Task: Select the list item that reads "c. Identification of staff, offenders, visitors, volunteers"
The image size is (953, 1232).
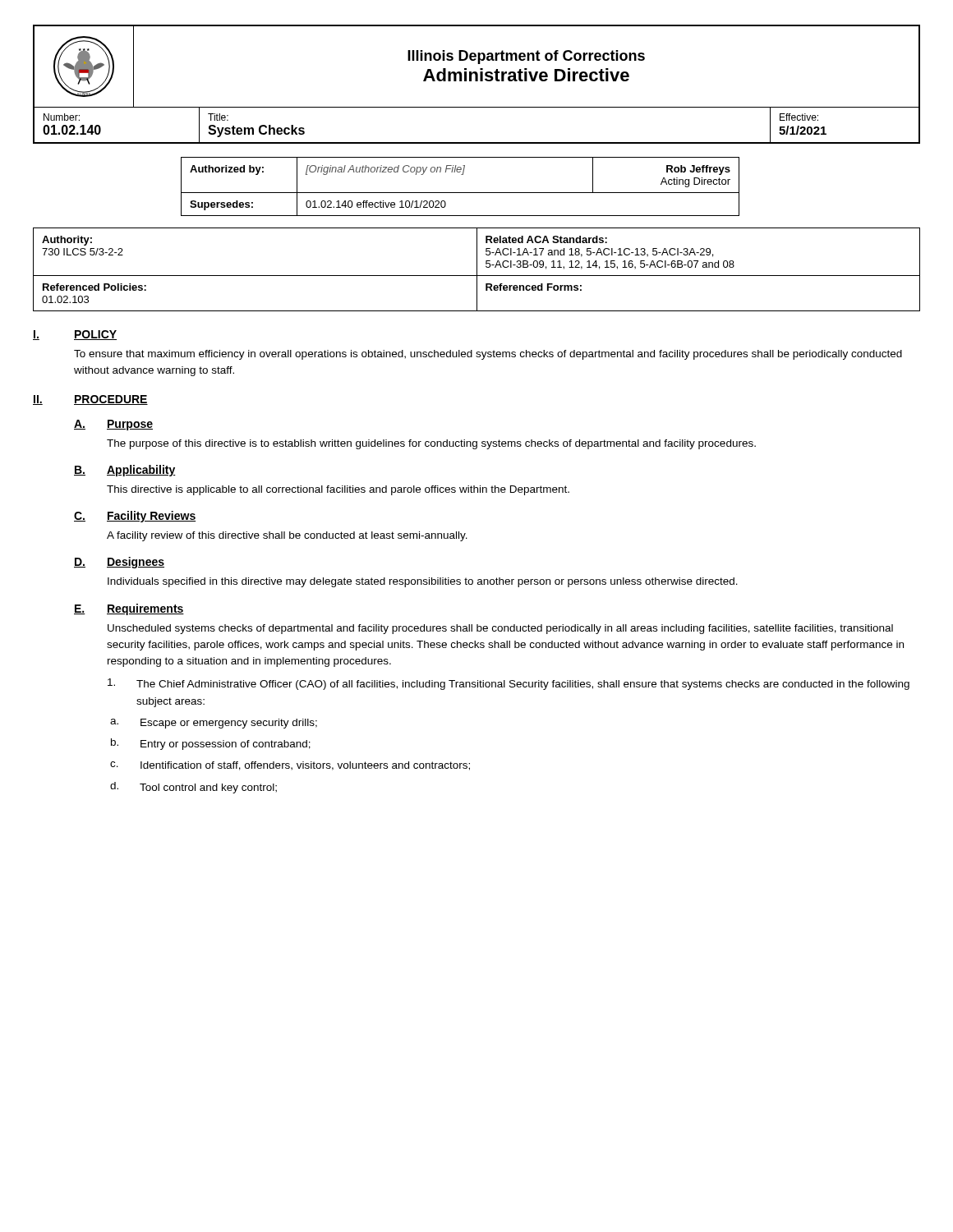Action: 291,766
